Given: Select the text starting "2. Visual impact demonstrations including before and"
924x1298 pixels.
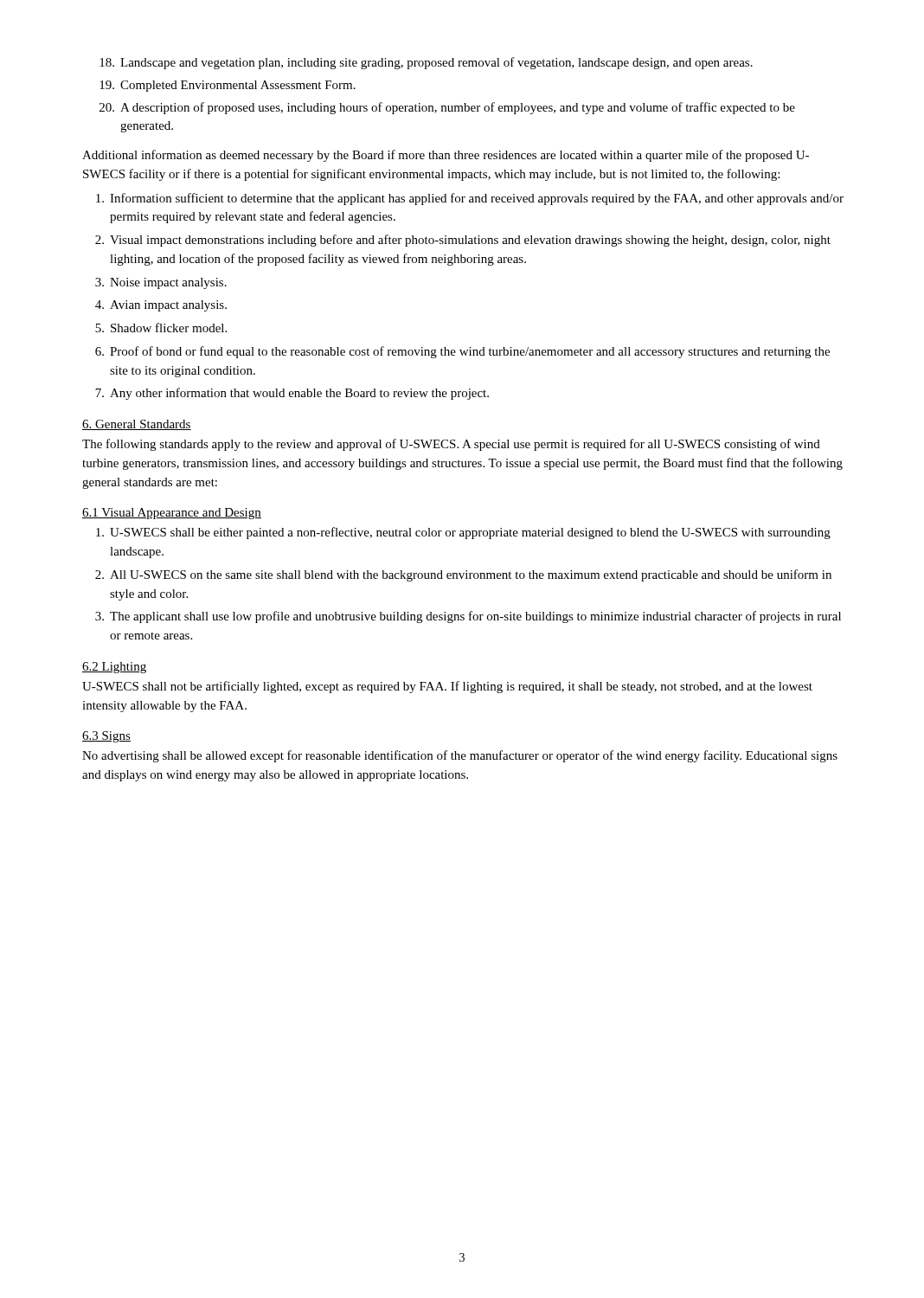Looking at the screenshot, I should point(466,250).
